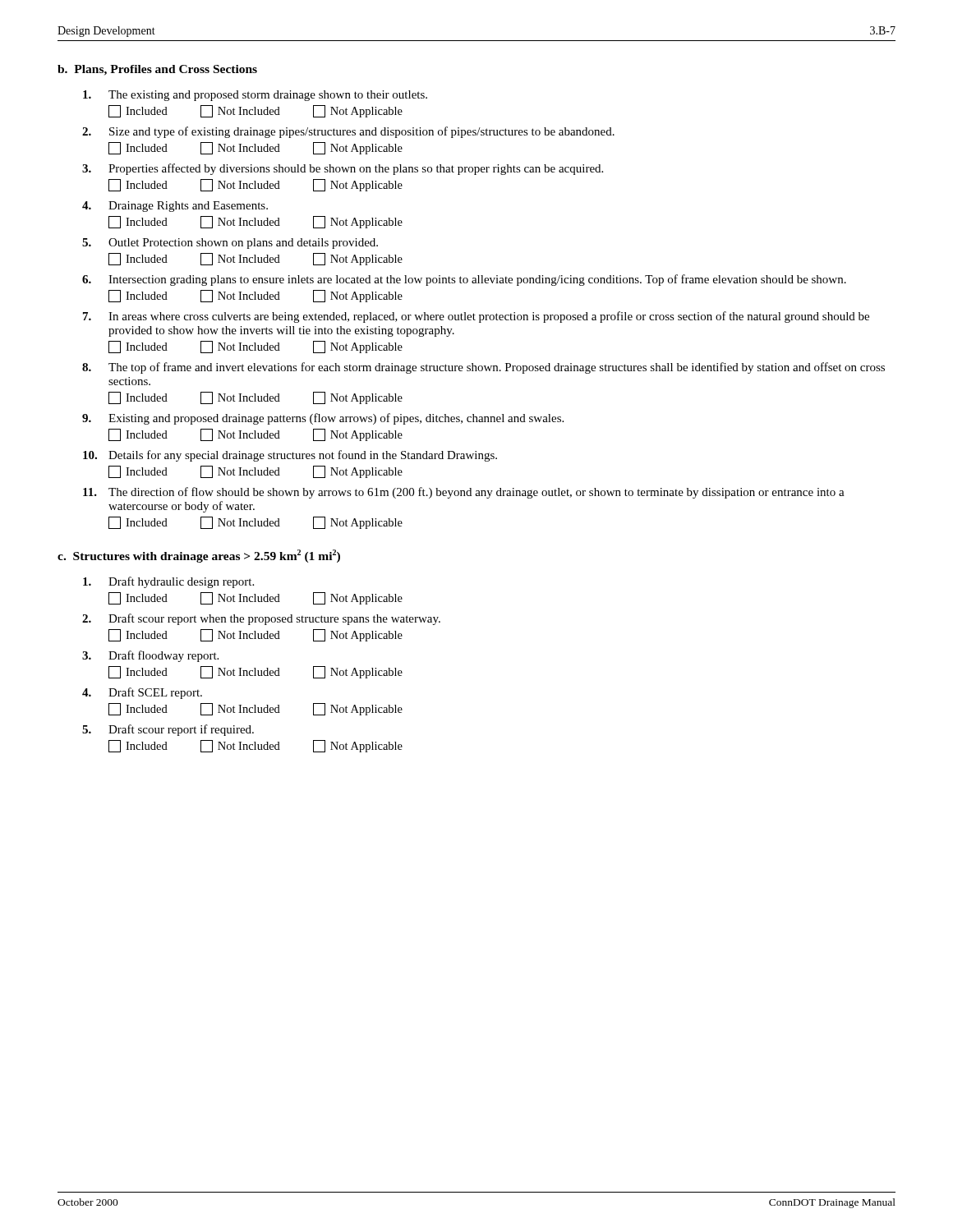The width and height of the screenshot is (953, 1232).
Task: Where is the passage that starts "10. Details for any special drainage structures not"?
Action: pos(489,464)
